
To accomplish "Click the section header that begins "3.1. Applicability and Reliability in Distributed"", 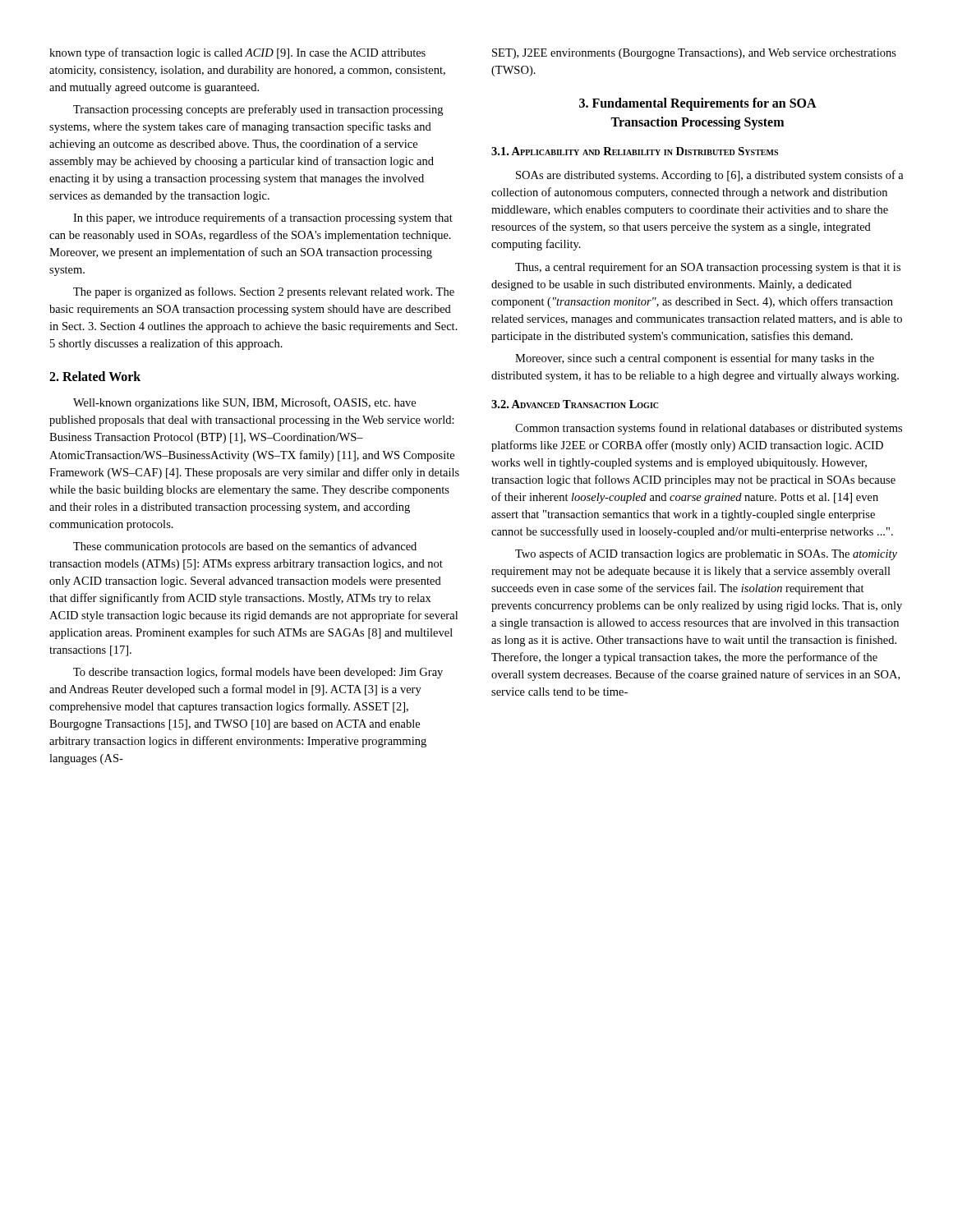I will pyautogui.click(x=635, y=151).
